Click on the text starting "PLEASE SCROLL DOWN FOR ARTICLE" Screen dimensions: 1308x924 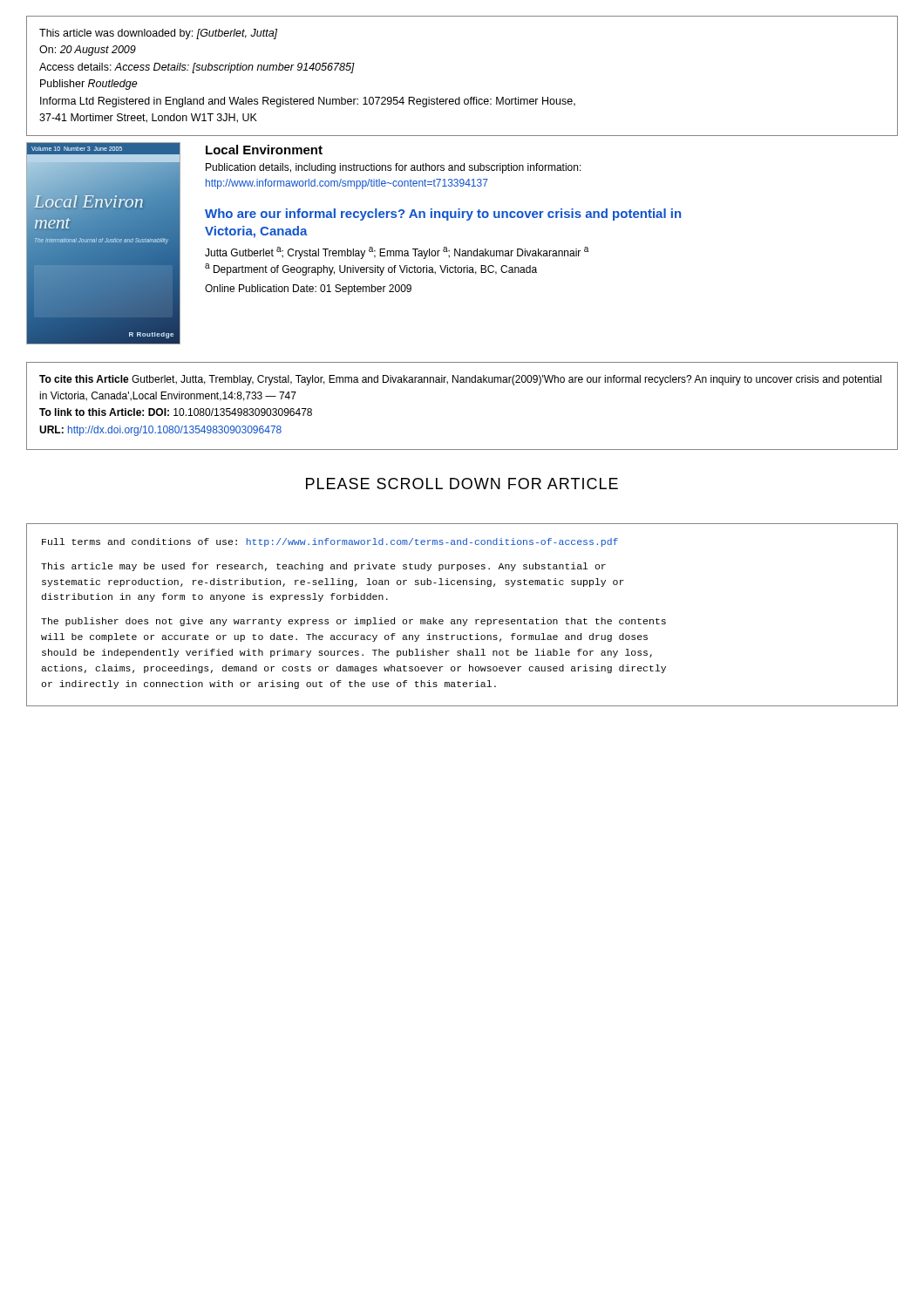462,484
